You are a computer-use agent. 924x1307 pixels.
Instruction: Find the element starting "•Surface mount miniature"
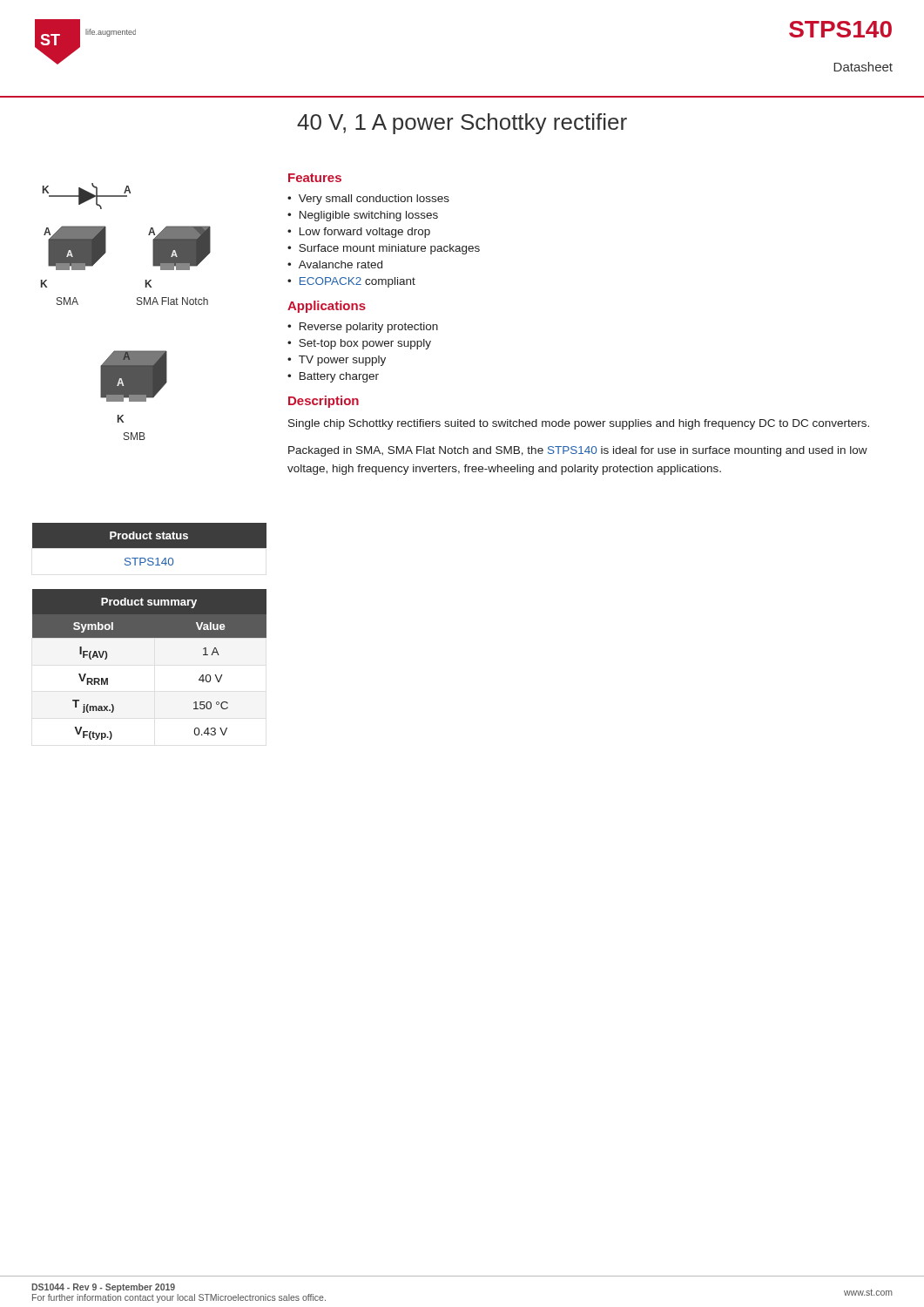[x=384, y=248]
